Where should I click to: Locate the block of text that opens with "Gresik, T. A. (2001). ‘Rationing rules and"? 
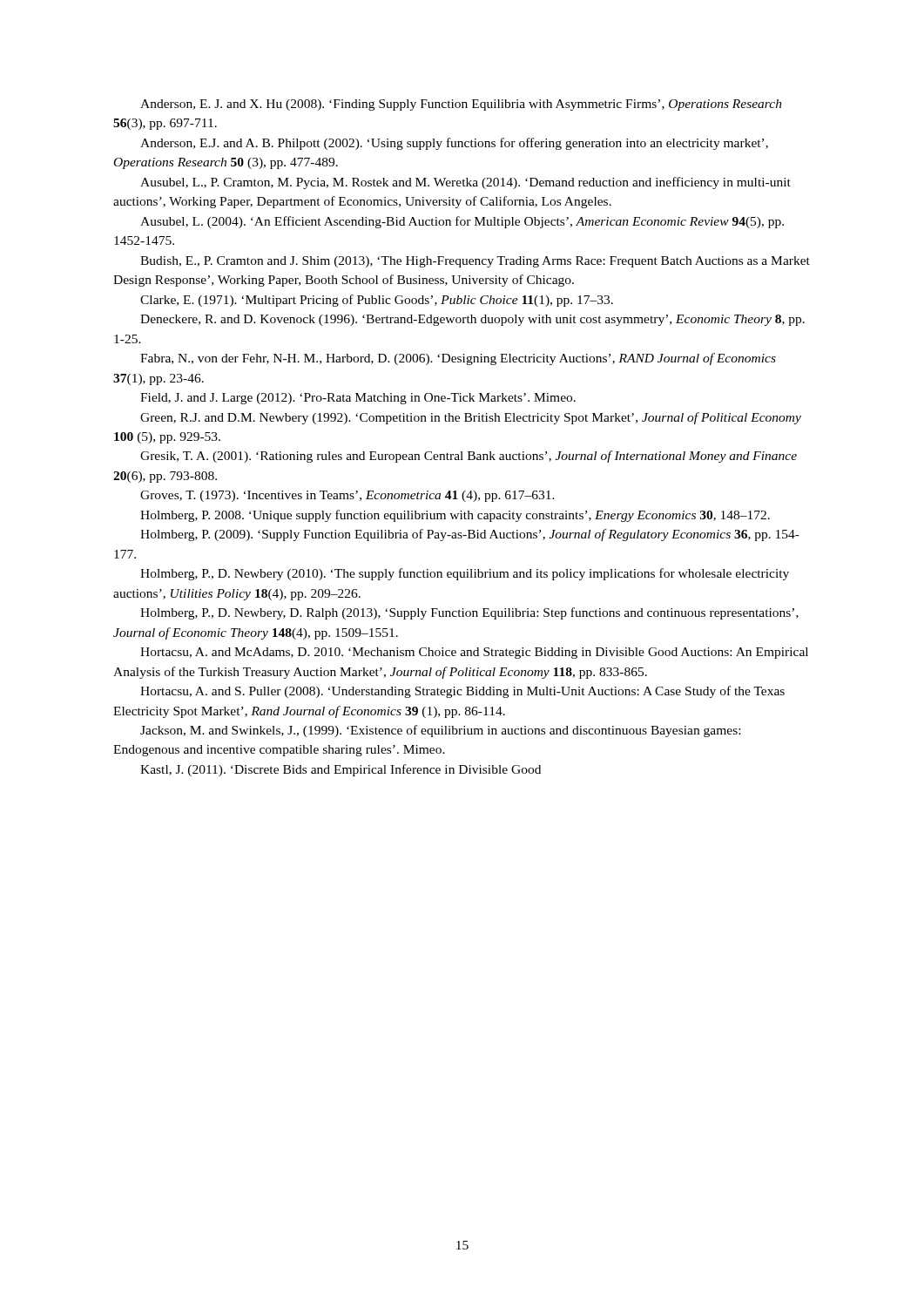coord(455,465)
